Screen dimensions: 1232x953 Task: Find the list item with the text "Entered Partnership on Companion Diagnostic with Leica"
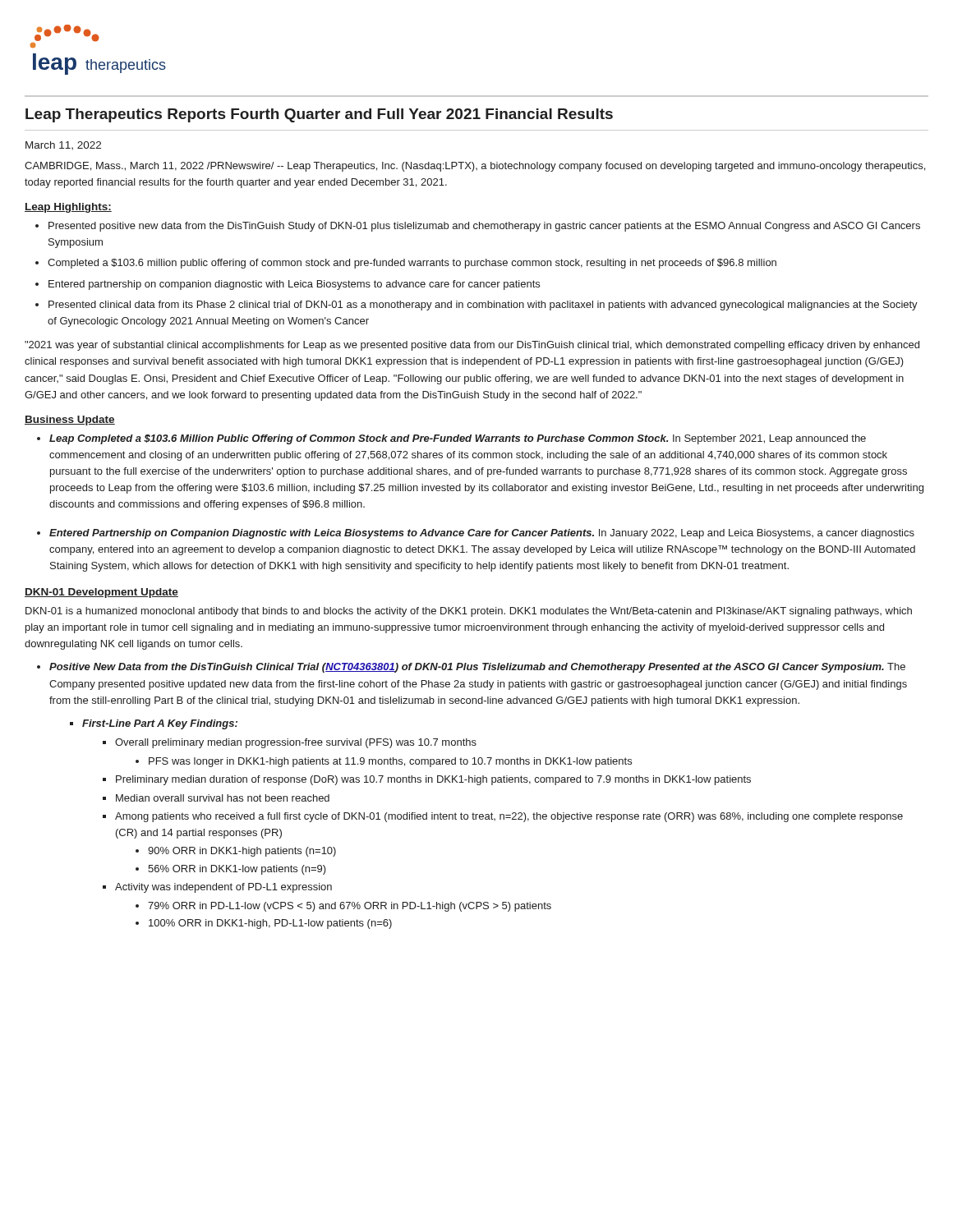pyautogui.click(x=482, y=549)
